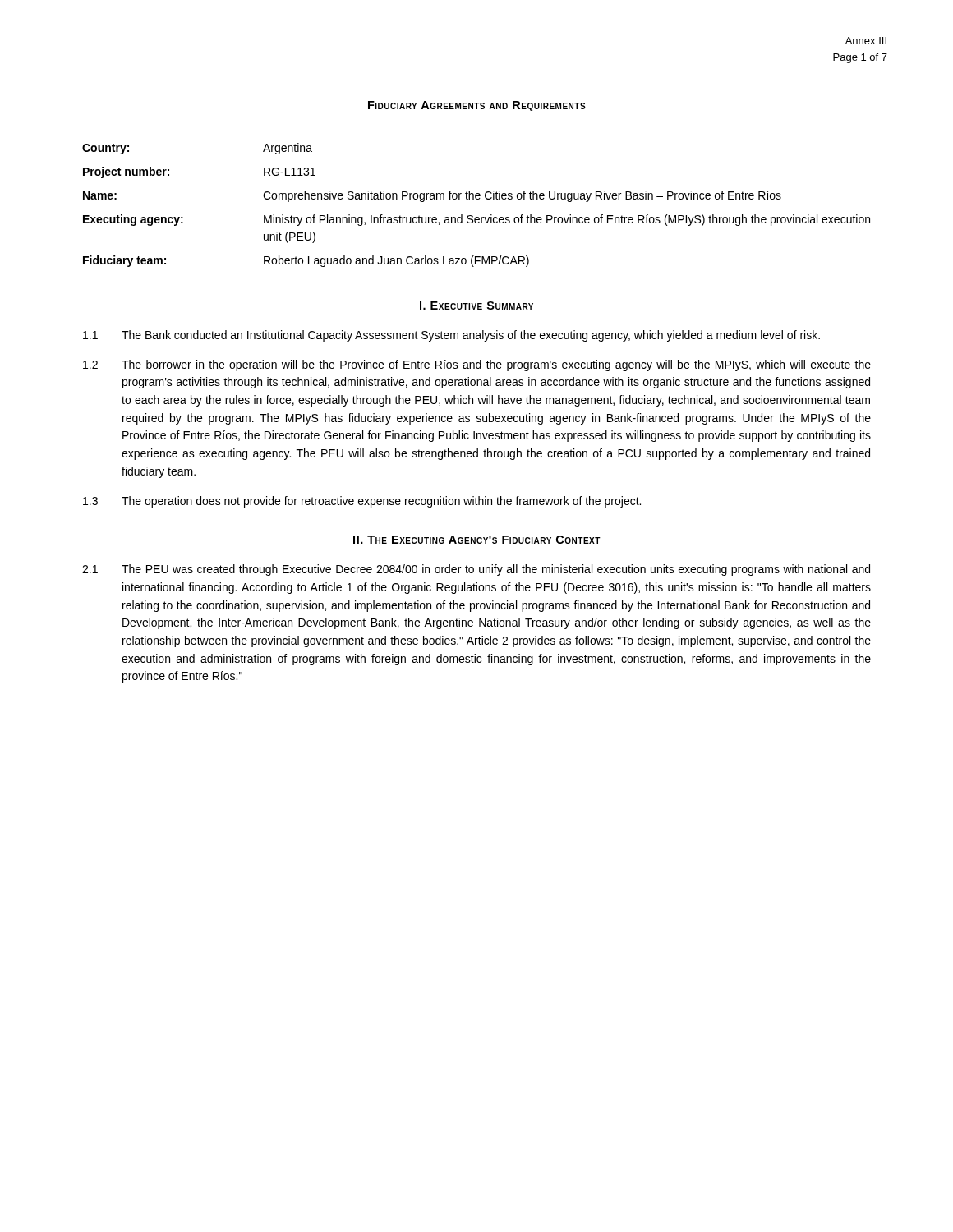Point to the block beginning "2 The borrower"
Viewport: 953px width, 1232px height.
(476, 419)
